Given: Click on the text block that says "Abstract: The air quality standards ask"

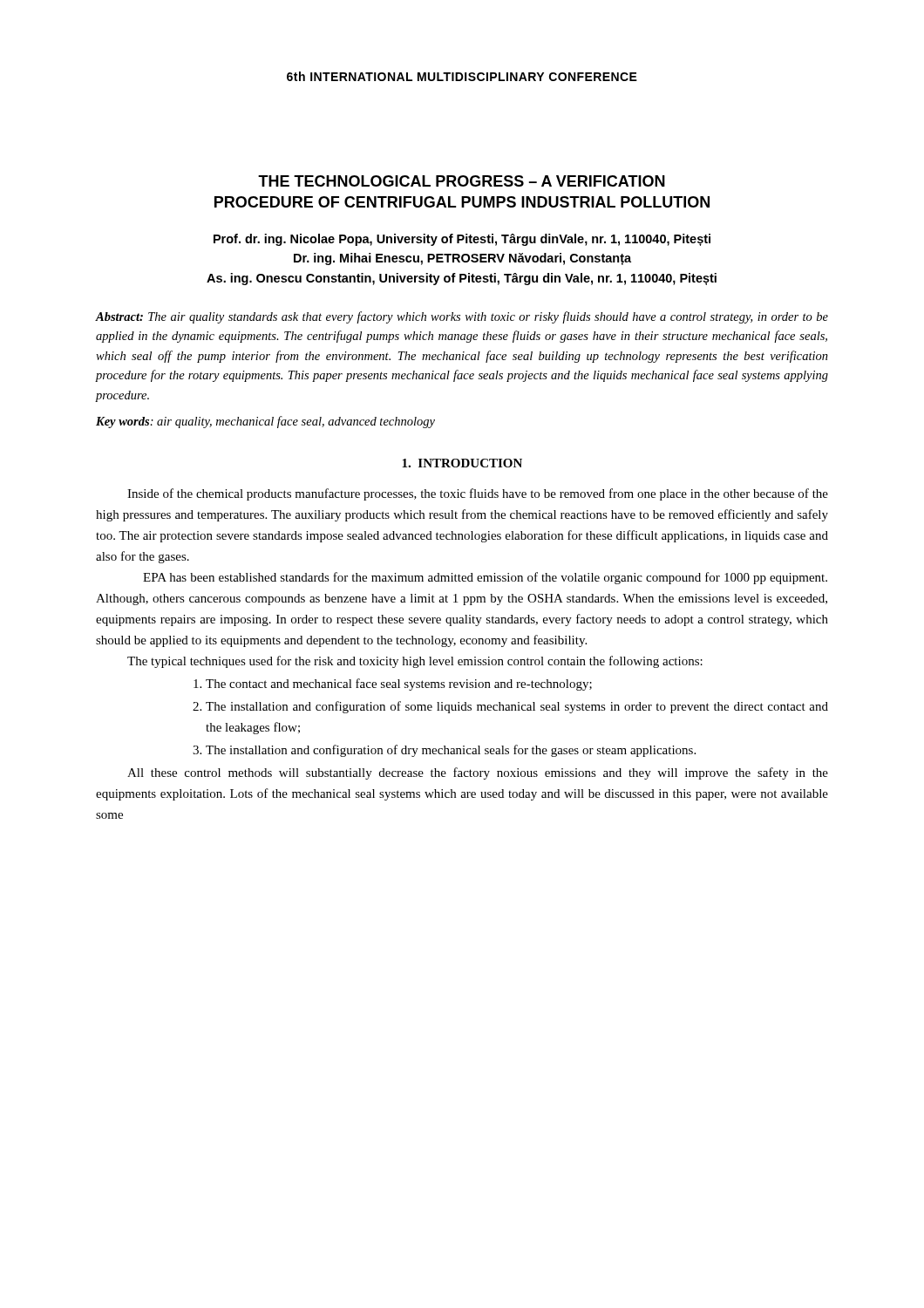Looking at the screenshot, I should (462, 356).
